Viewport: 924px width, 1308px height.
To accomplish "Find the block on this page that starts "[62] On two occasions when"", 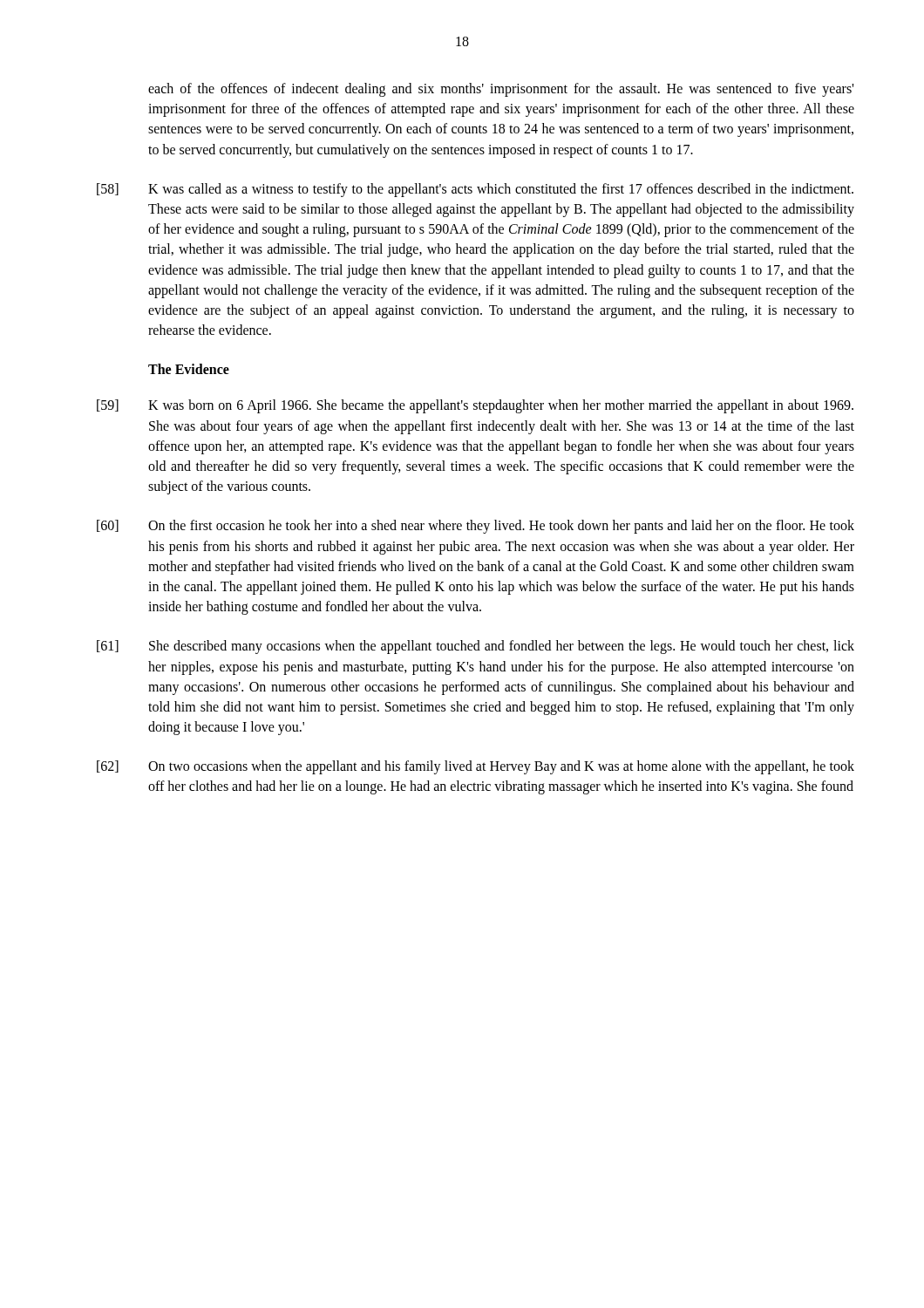I will [x=475, y=776].
